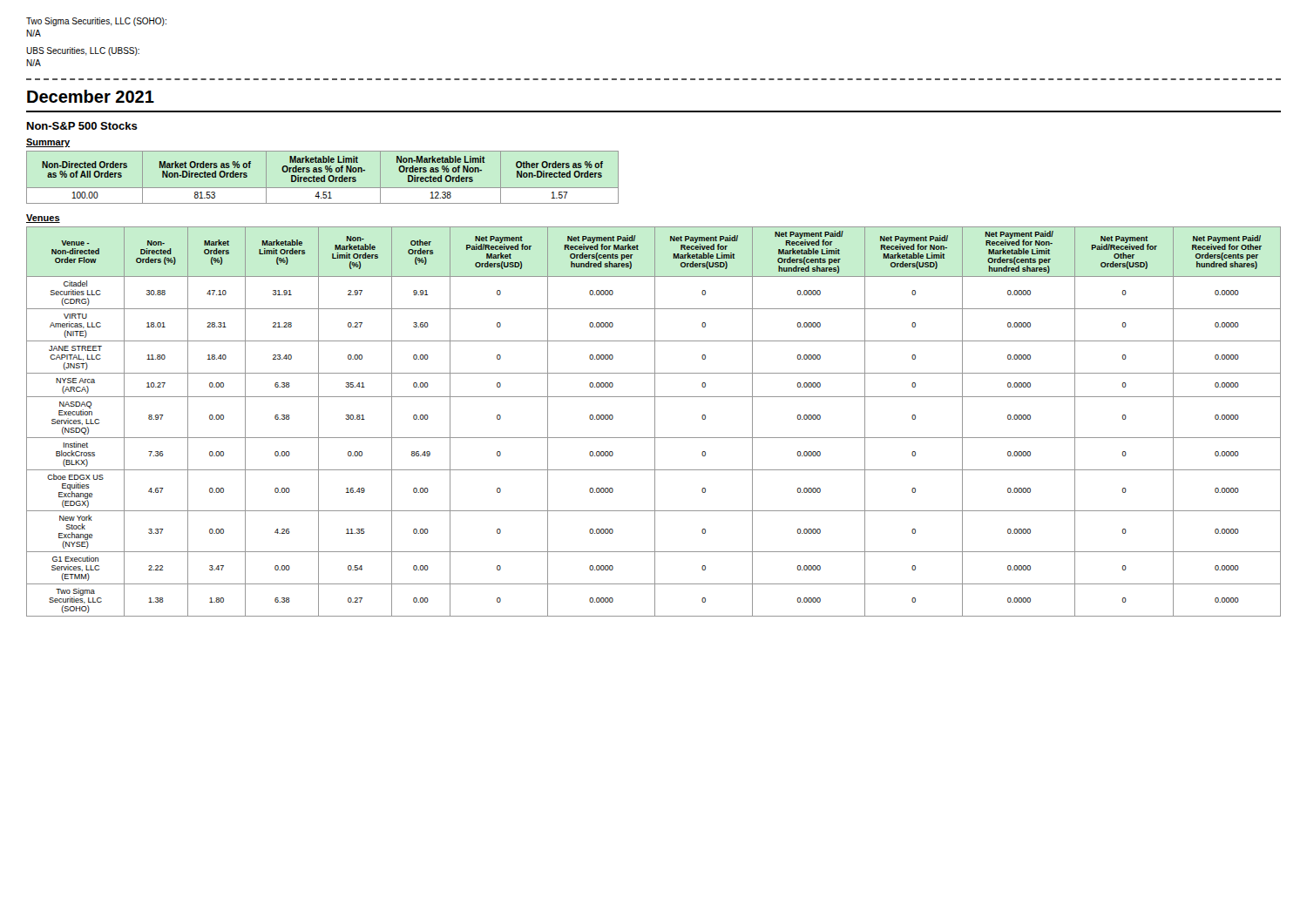Find the table that mentions "Marketable Limit Orders (%)"
This screenshot has width=1307, height=924.
[x=654, y=422]
